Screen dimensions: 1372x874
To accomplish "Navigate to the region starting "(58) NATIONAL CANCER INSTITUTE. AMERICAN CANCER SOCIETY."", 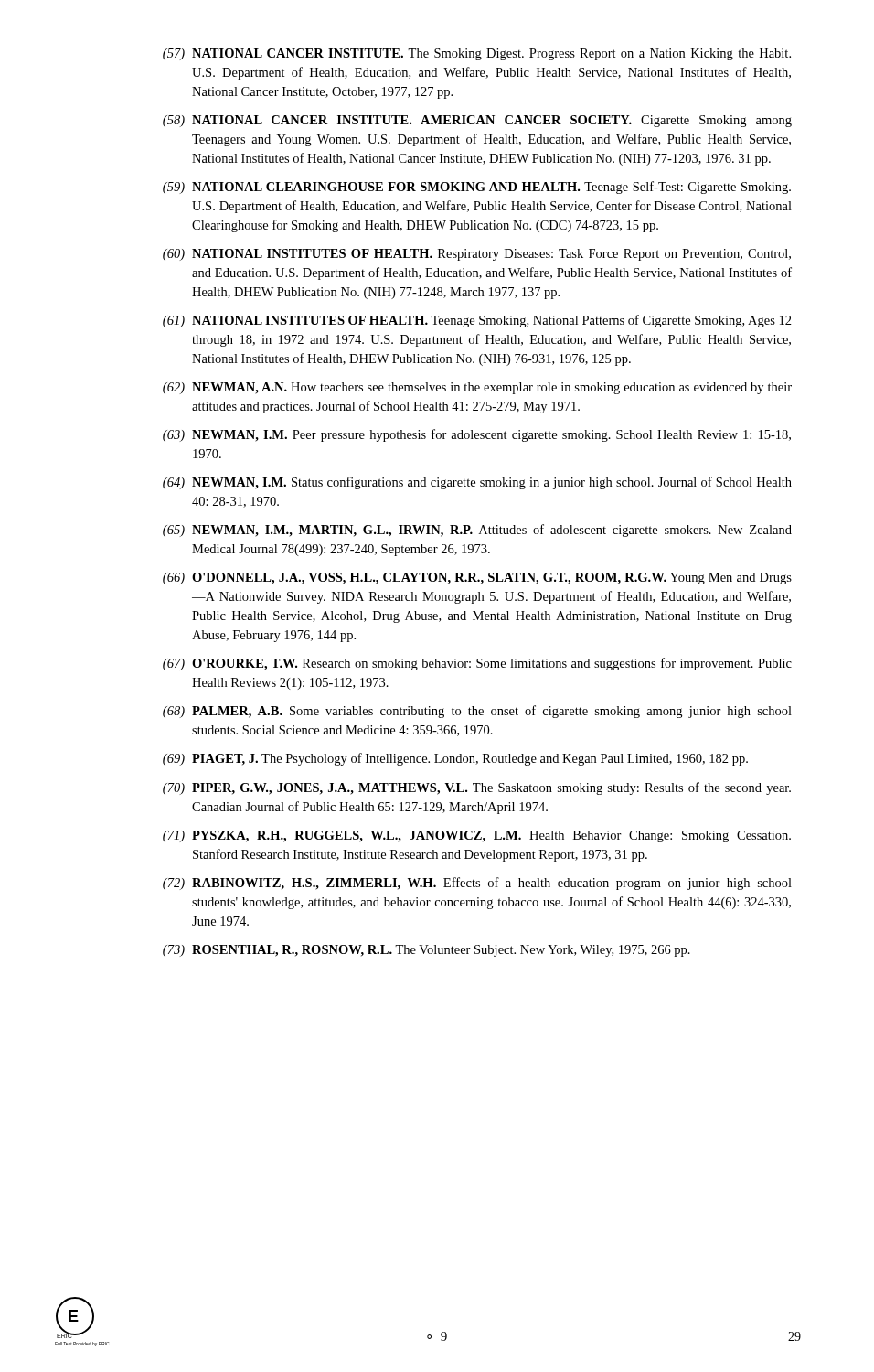I will point(464,140).
